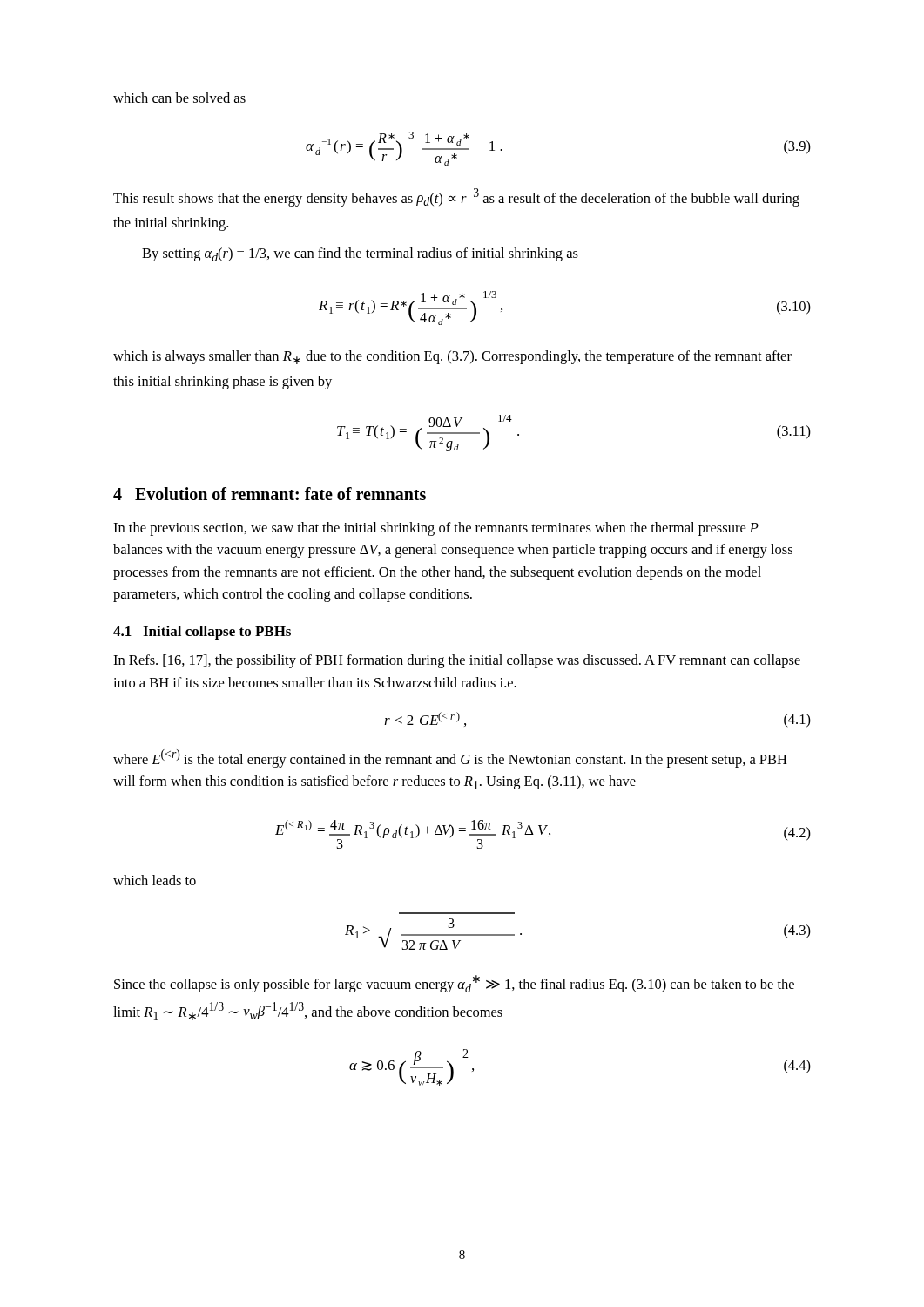The height and width of the screenshot is (1307, 924).
Task: Point to the formula beginning "R 1 >"
Action: 458,935
